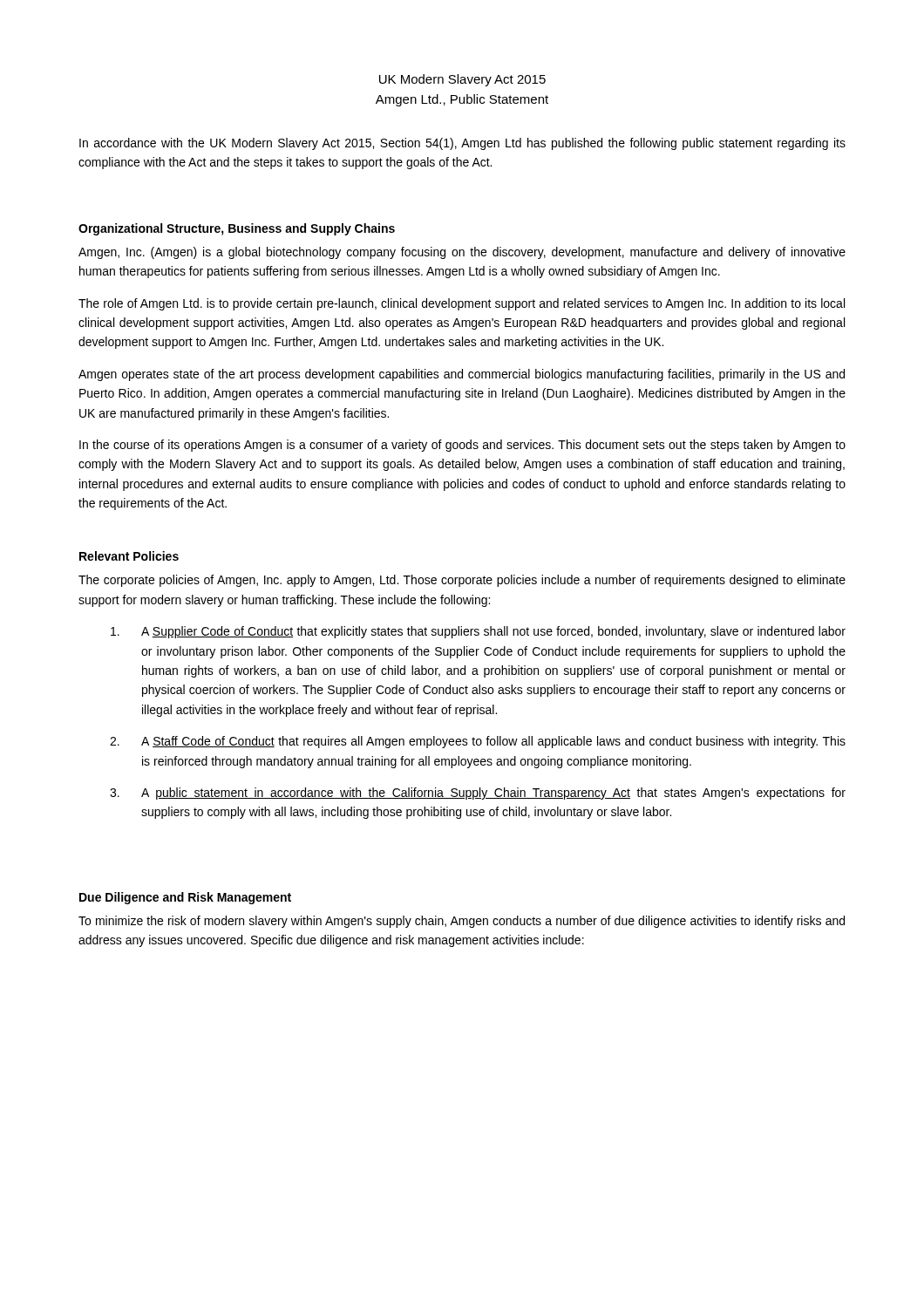Click the passage that begins "The corporate policies of Amgen, Inc."
The width and height of the screenshot is (924, 1308).
(x=462, y=590)
